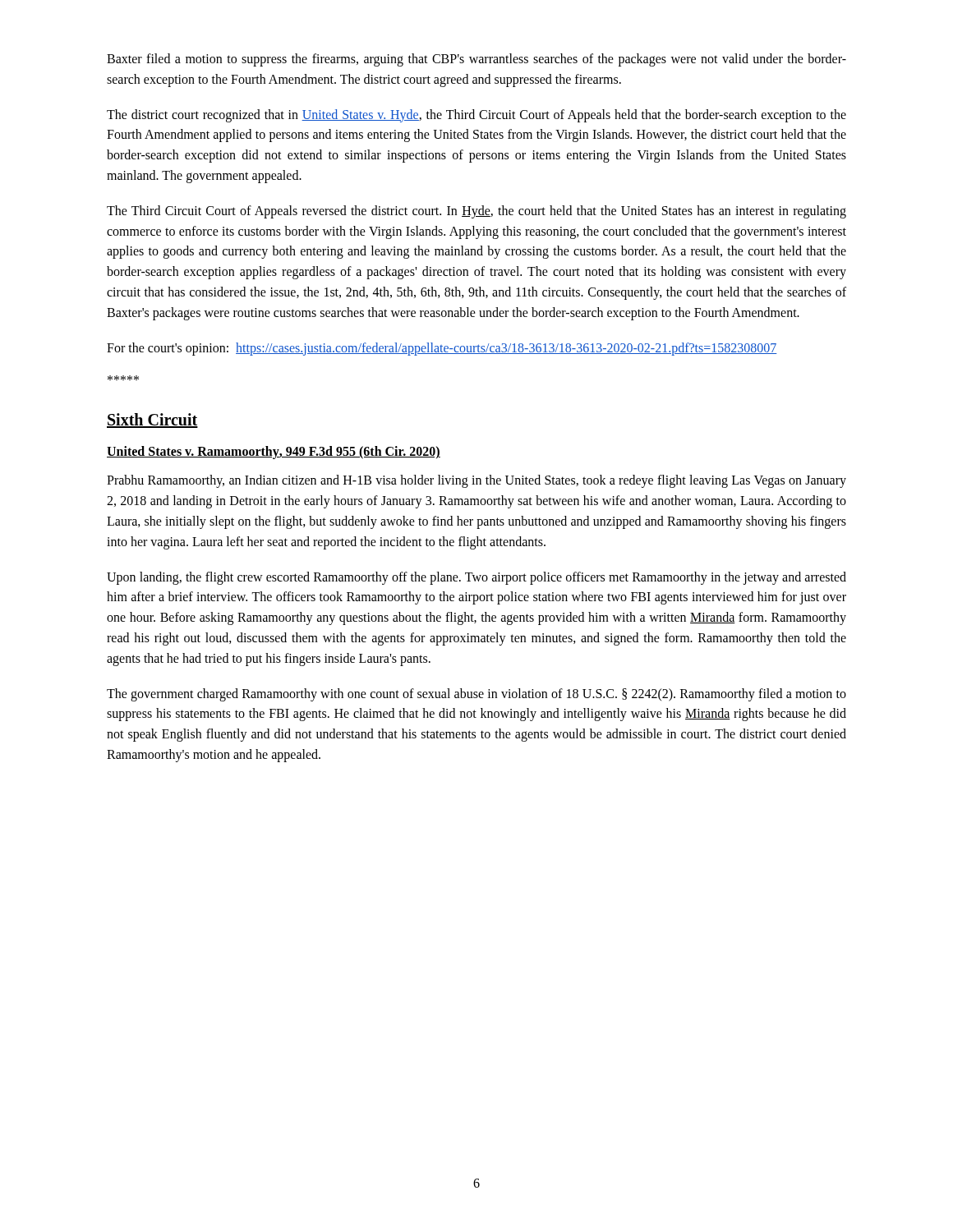Navigate to the passage starting "The Third Circuit Court of Appeals"

476,261
